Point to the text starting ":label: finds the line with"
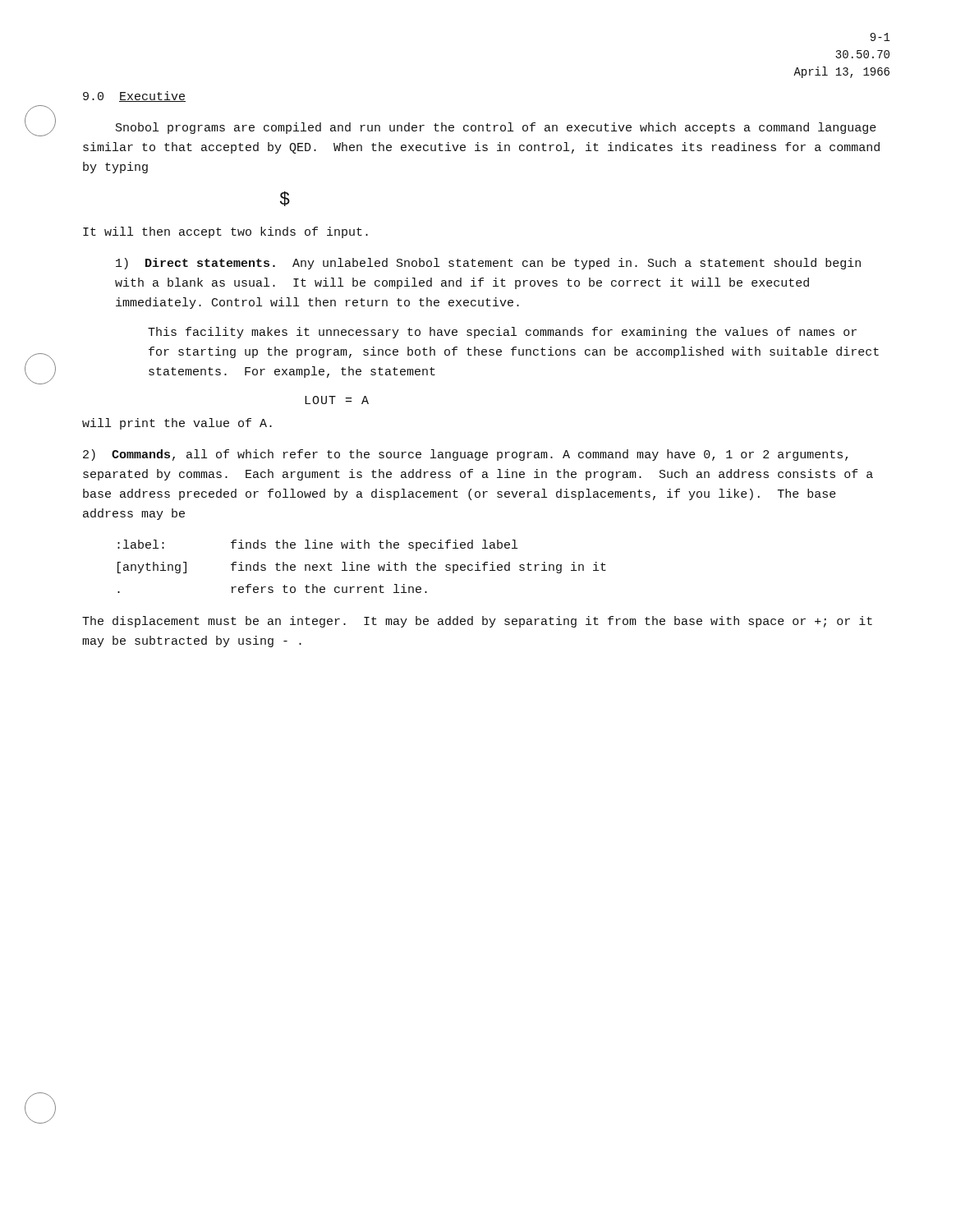The width and height of the screenshot is (956, 1232). pos(499,568)
